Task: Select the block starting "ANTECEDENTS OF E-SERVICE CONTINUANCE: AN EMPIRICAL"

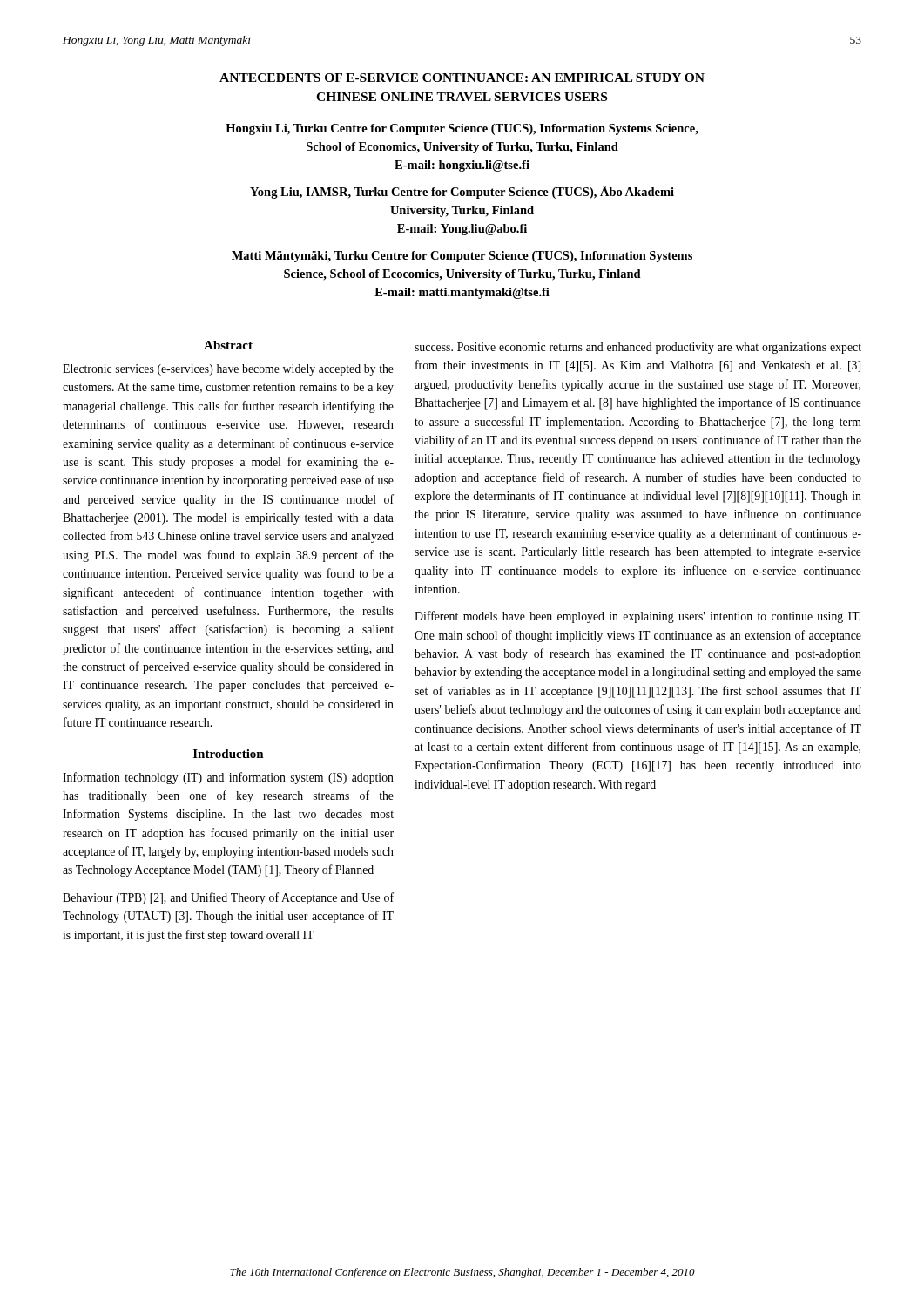Action: [462, 88]
